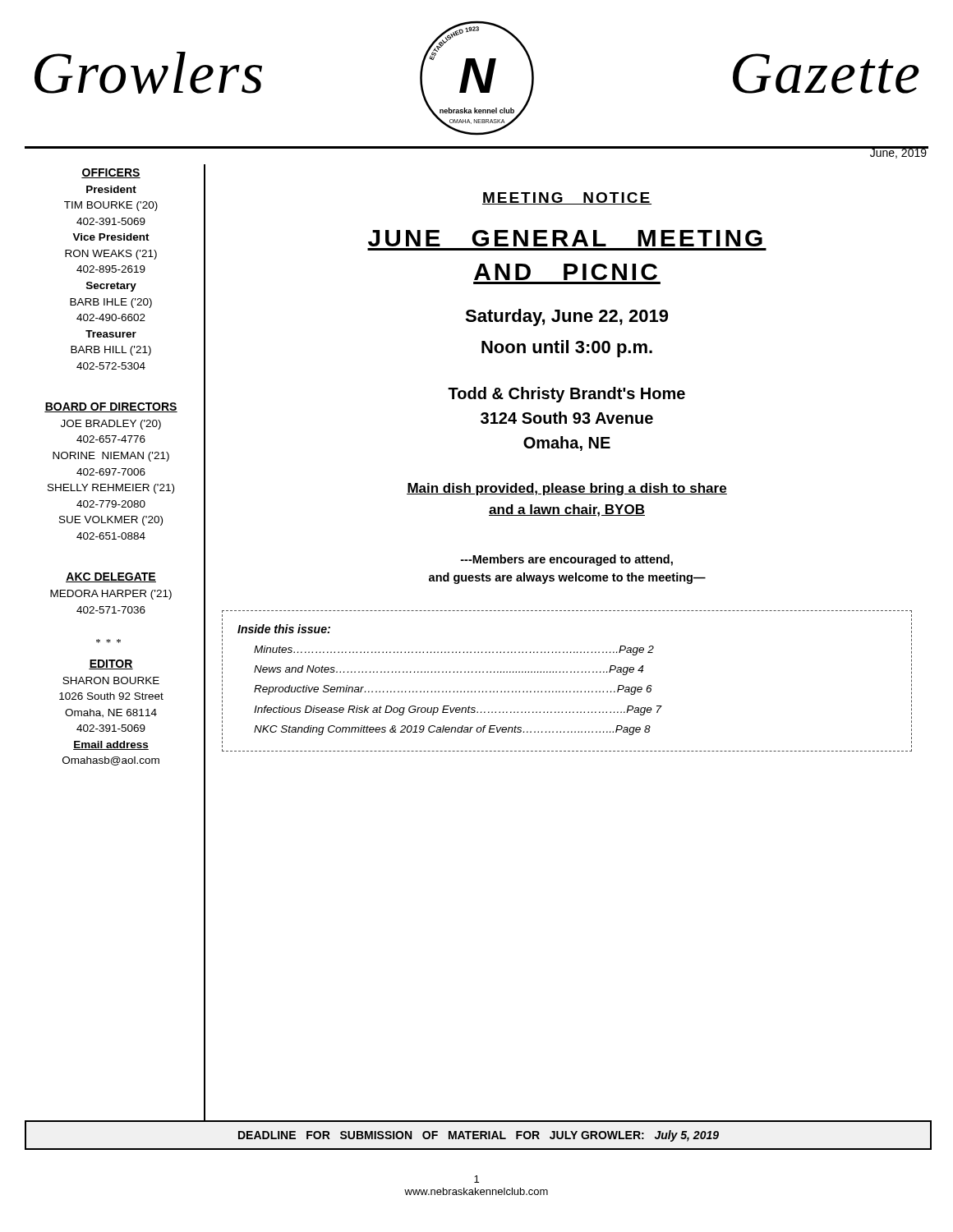Find the text block that says "DEADLINE FOR SUBMISSION OF MATERIAL FOR JULY"
This screenshot has width=953, height=1232.
(478, 1135)
